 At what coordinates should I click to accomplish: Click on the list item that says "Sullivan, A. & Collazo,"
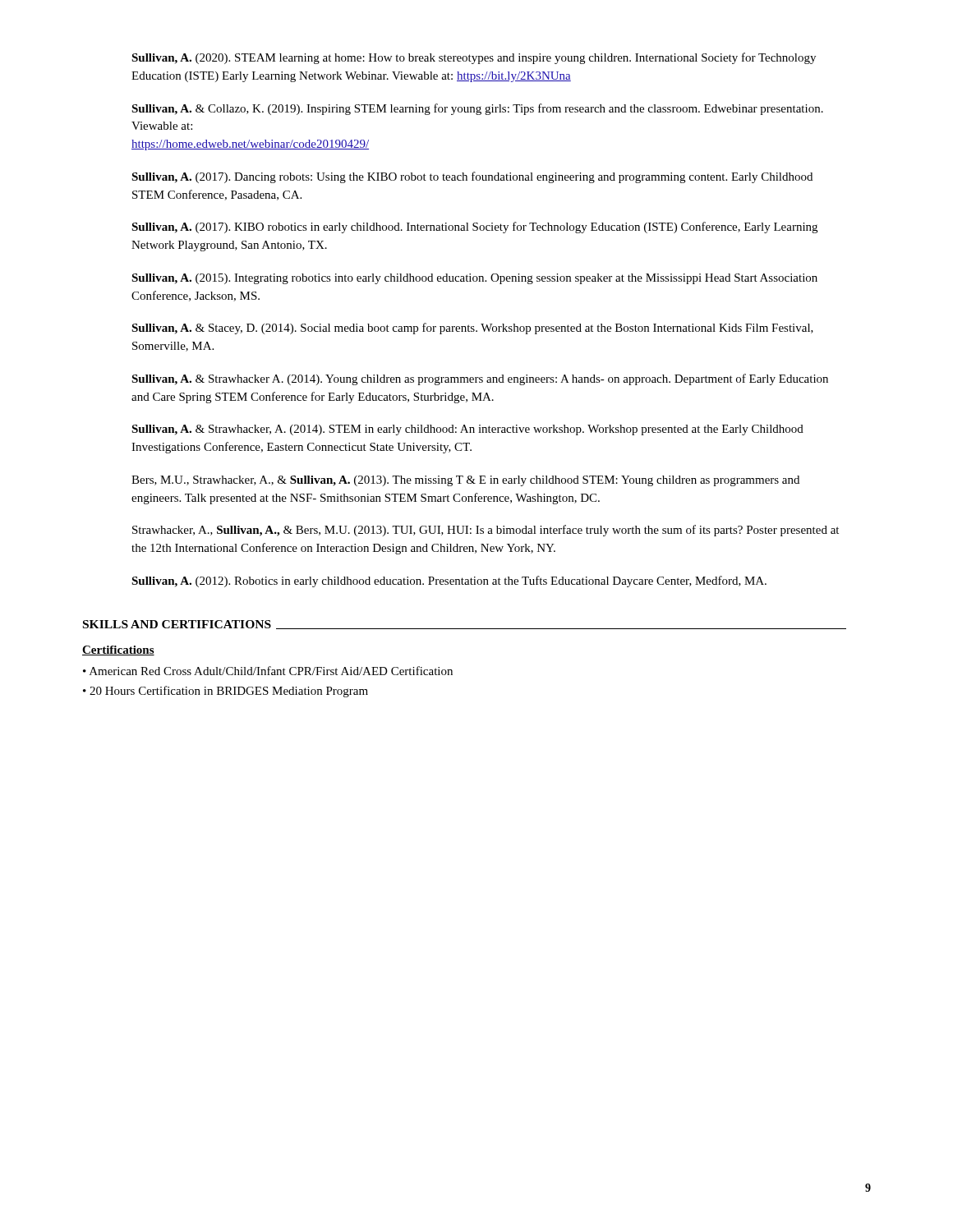point(477,109)
